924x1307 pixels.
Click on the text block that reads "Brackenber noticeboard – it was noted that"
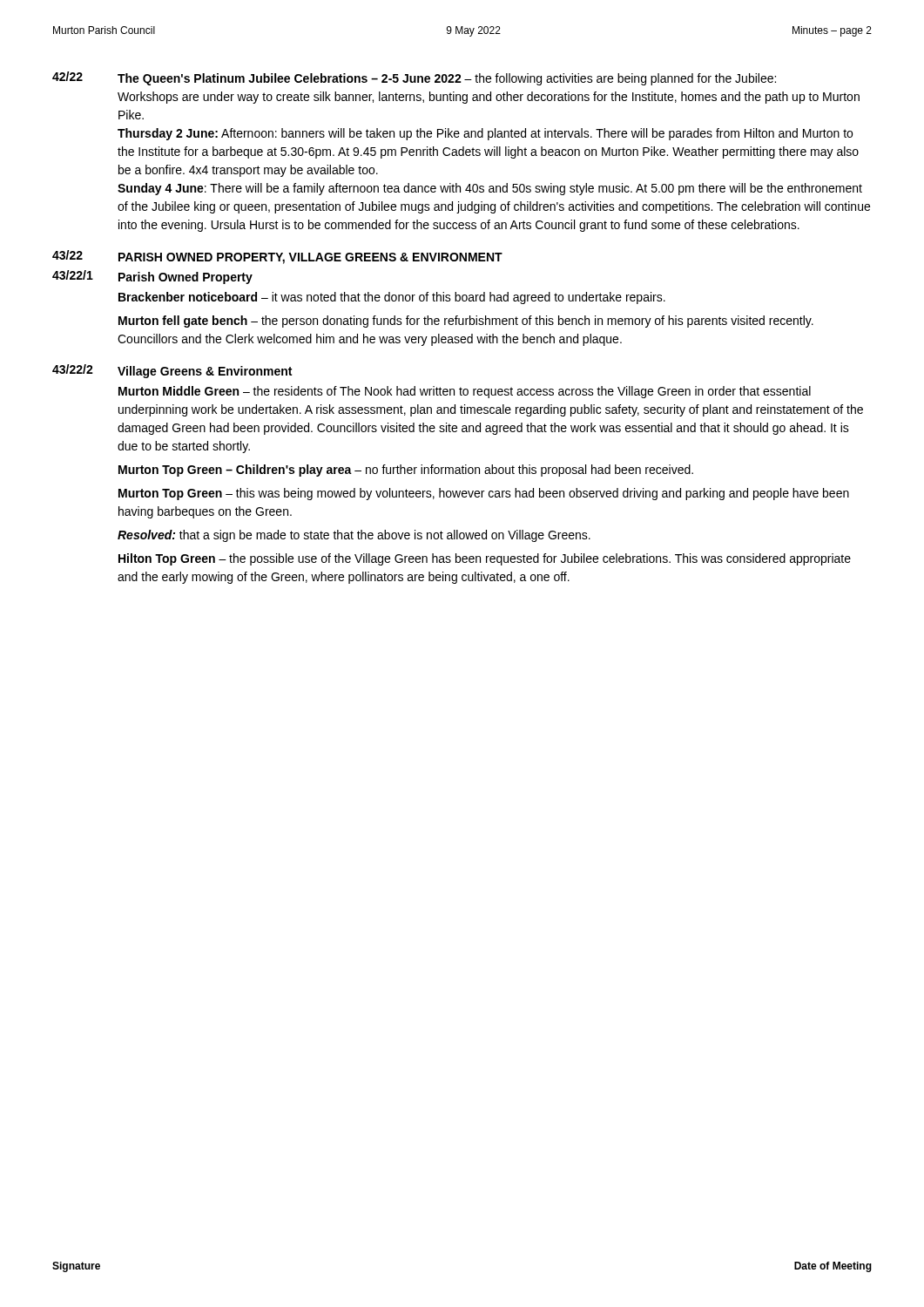462,321
